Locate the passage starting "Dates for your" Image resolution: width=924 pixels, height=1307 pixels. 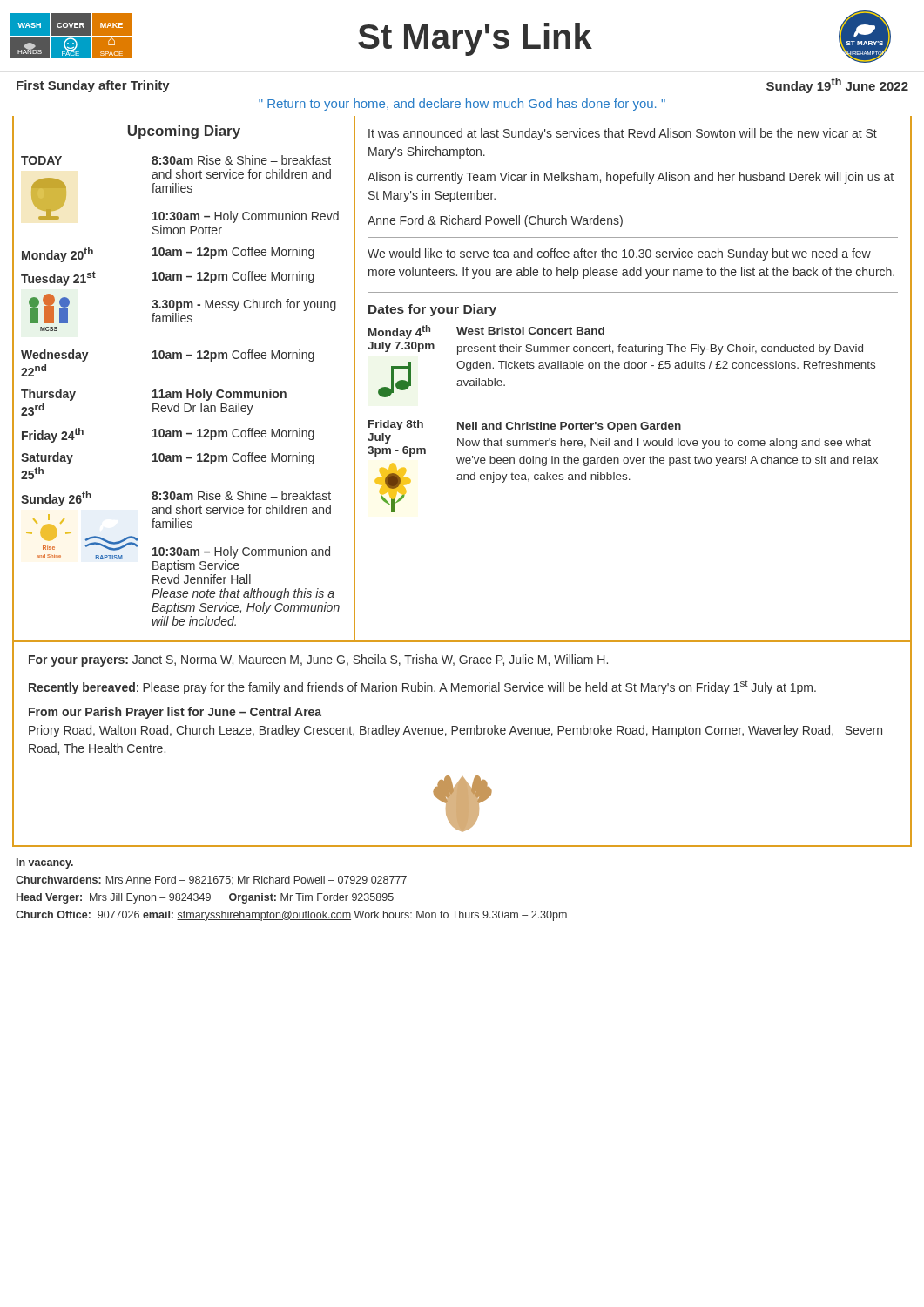432,309
